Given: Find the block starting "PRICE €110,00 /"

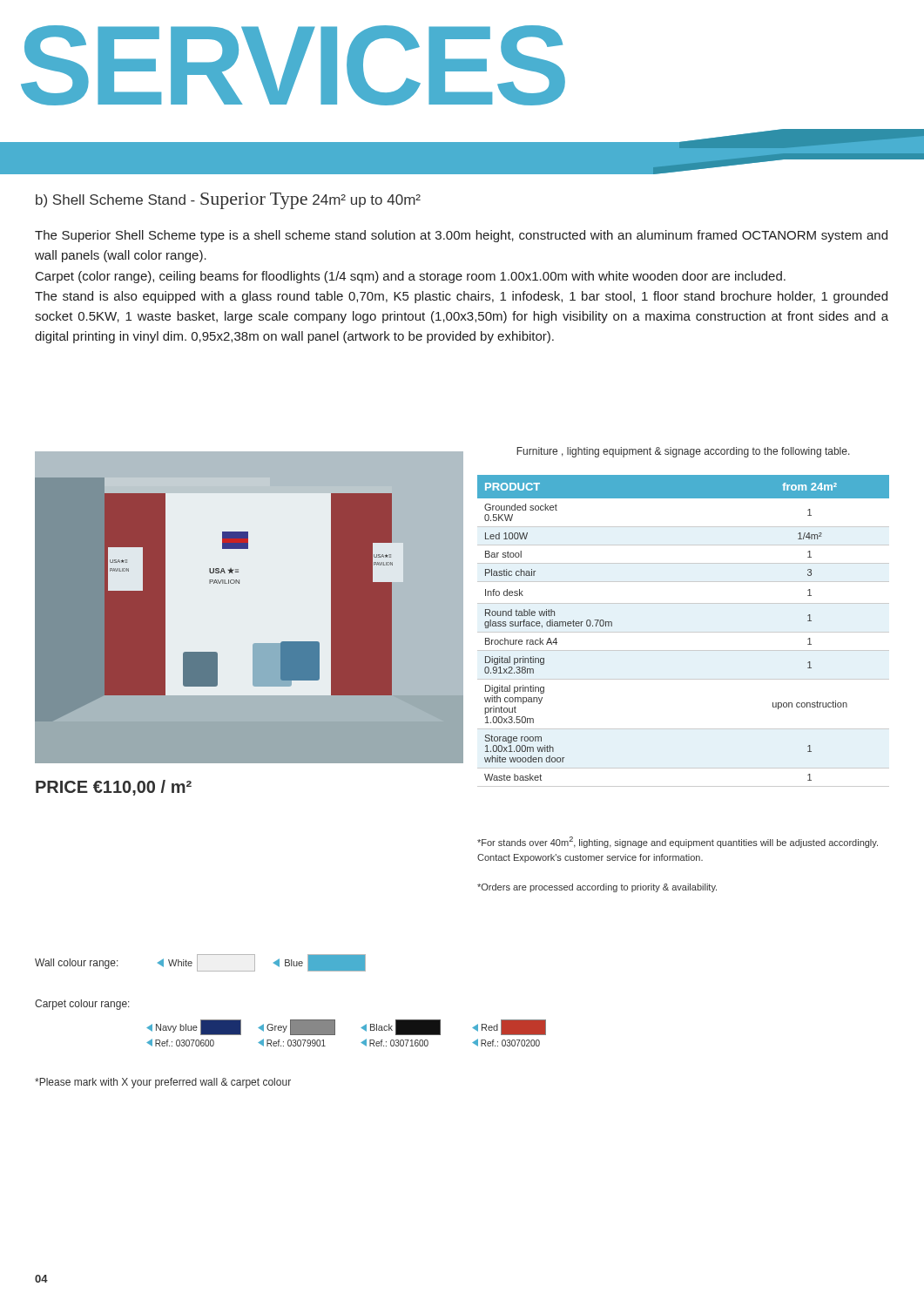Looking at the screenshot, I should (x=113, y=787).
